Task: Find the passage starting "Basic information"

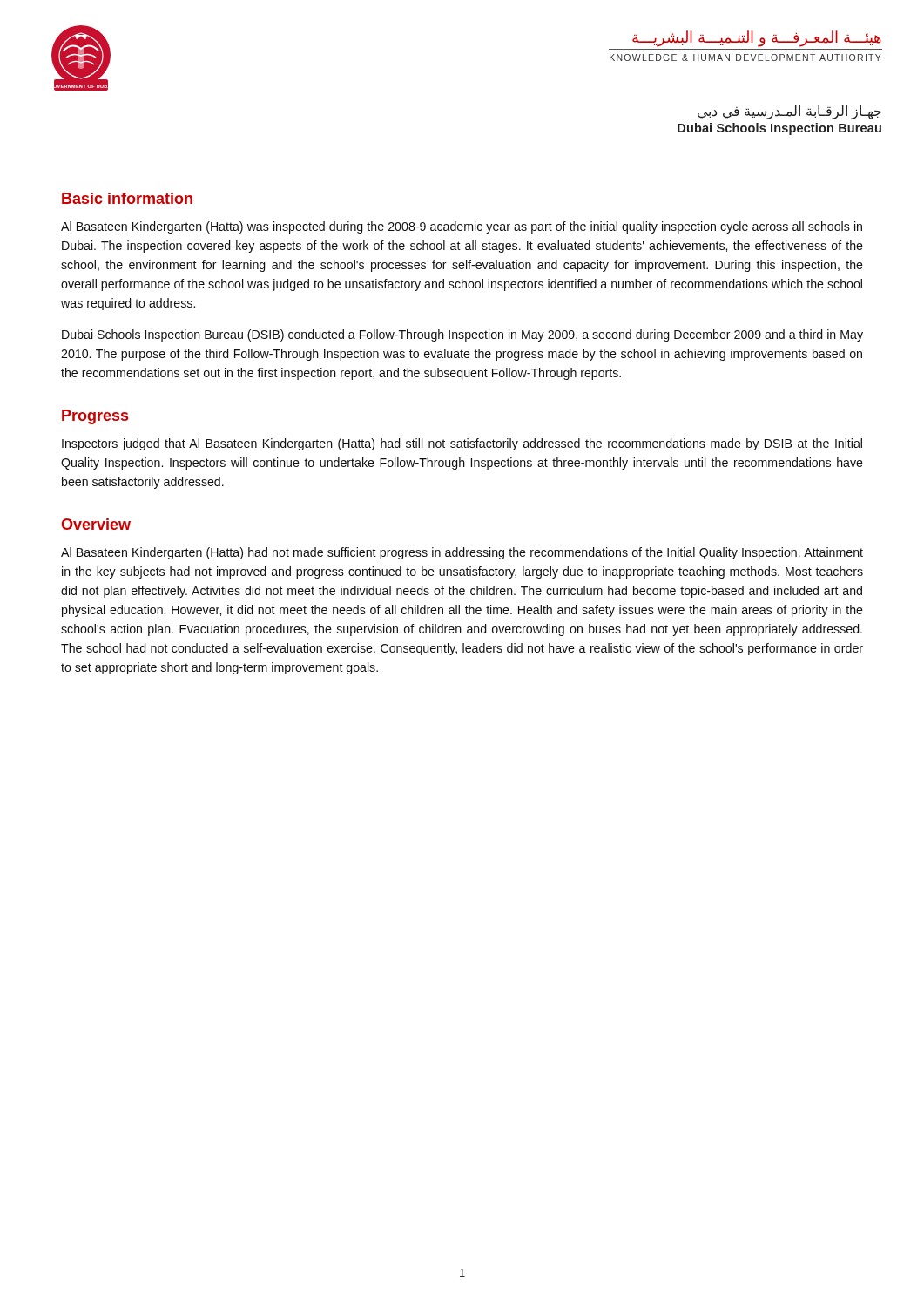Action: 127,199
